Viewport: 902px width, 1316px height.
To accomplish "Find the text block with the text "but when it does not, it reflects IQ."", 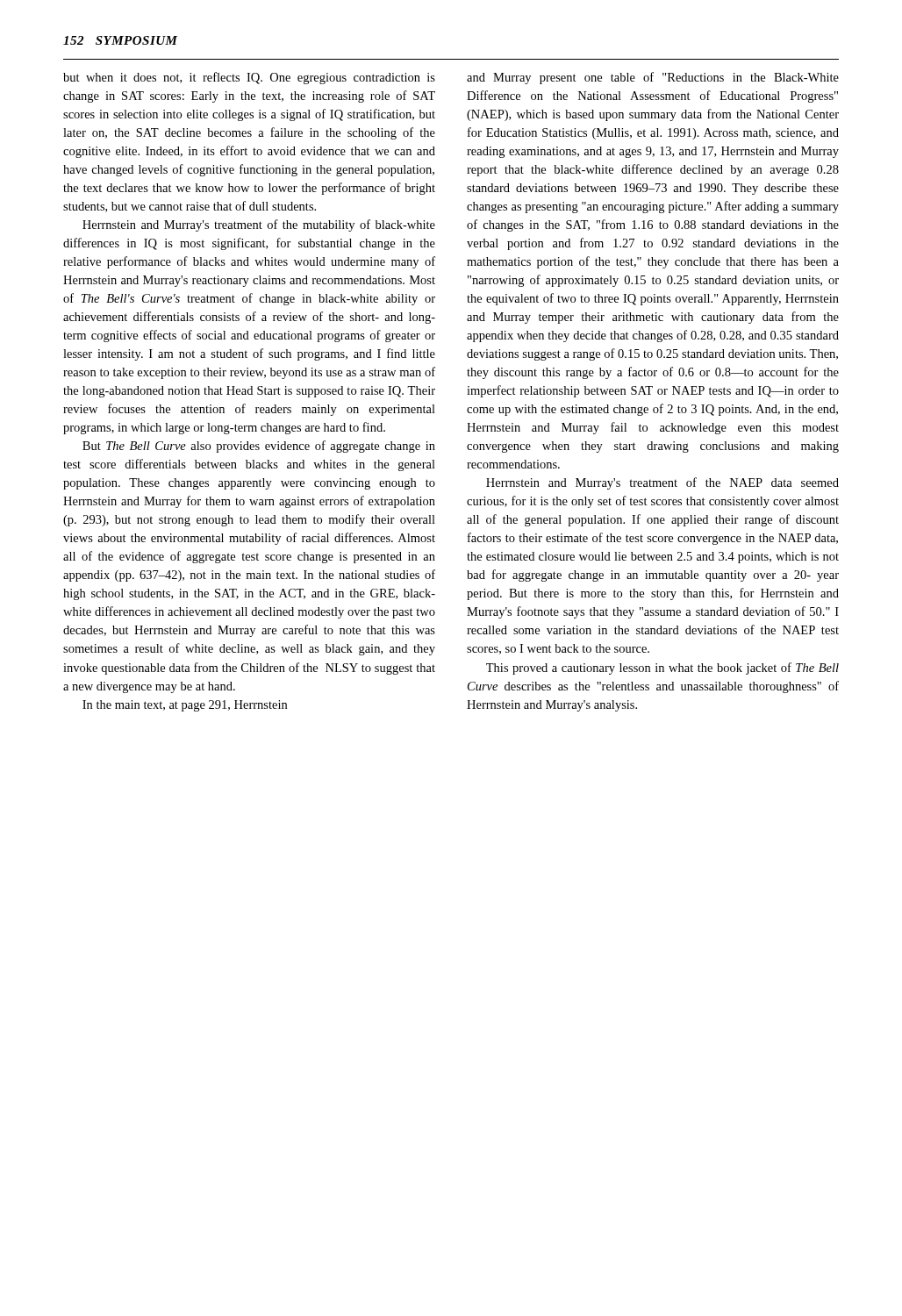I will click(x=249, y=391).
